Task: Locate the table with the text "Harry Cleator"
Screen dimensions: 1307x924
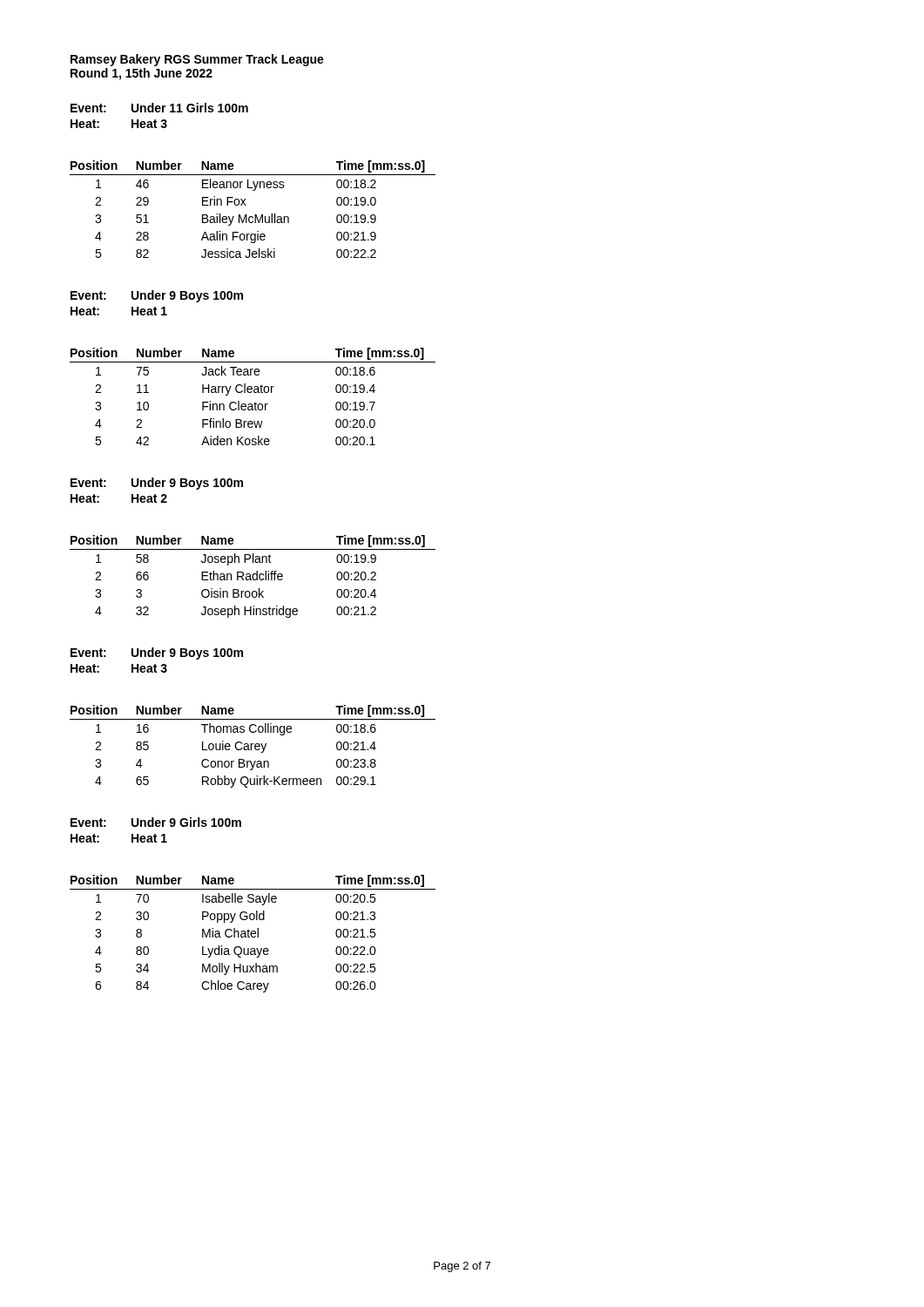Action: [x=462, y=397]
